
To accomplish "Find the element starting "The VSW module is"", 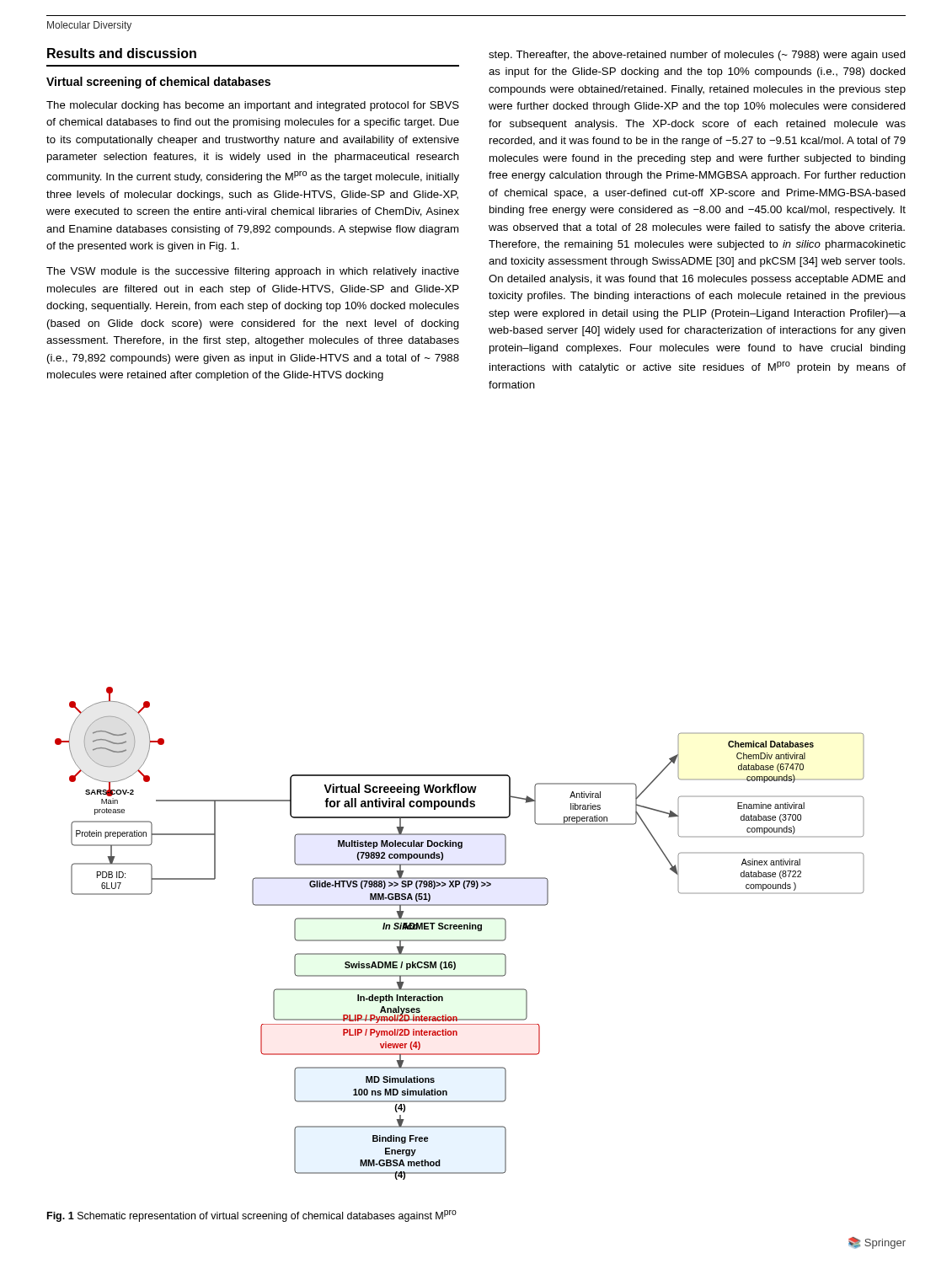I will [x=253, y=323].
